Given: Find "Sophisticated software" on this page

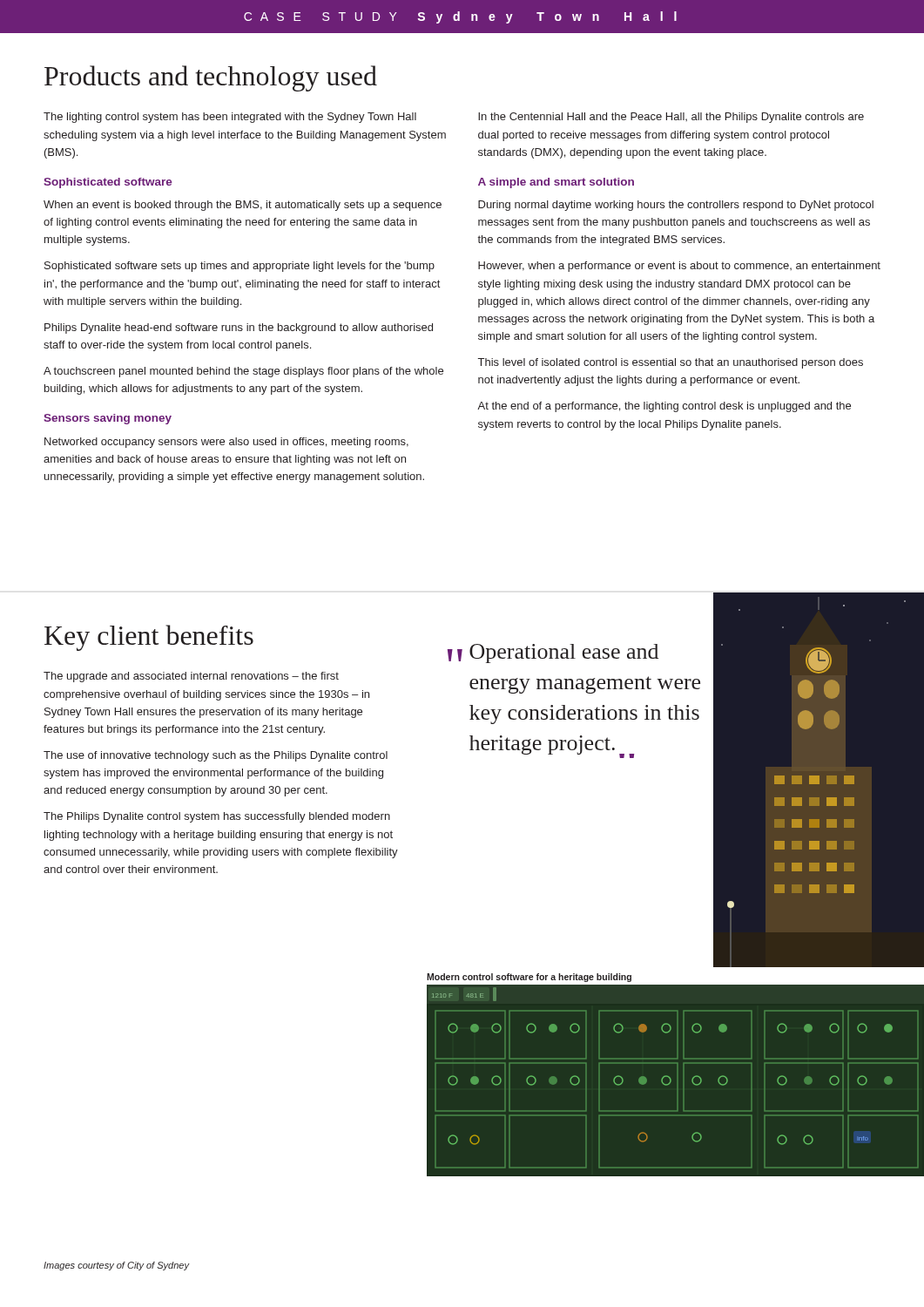Looking at the screenshot, I should [108, 182].
